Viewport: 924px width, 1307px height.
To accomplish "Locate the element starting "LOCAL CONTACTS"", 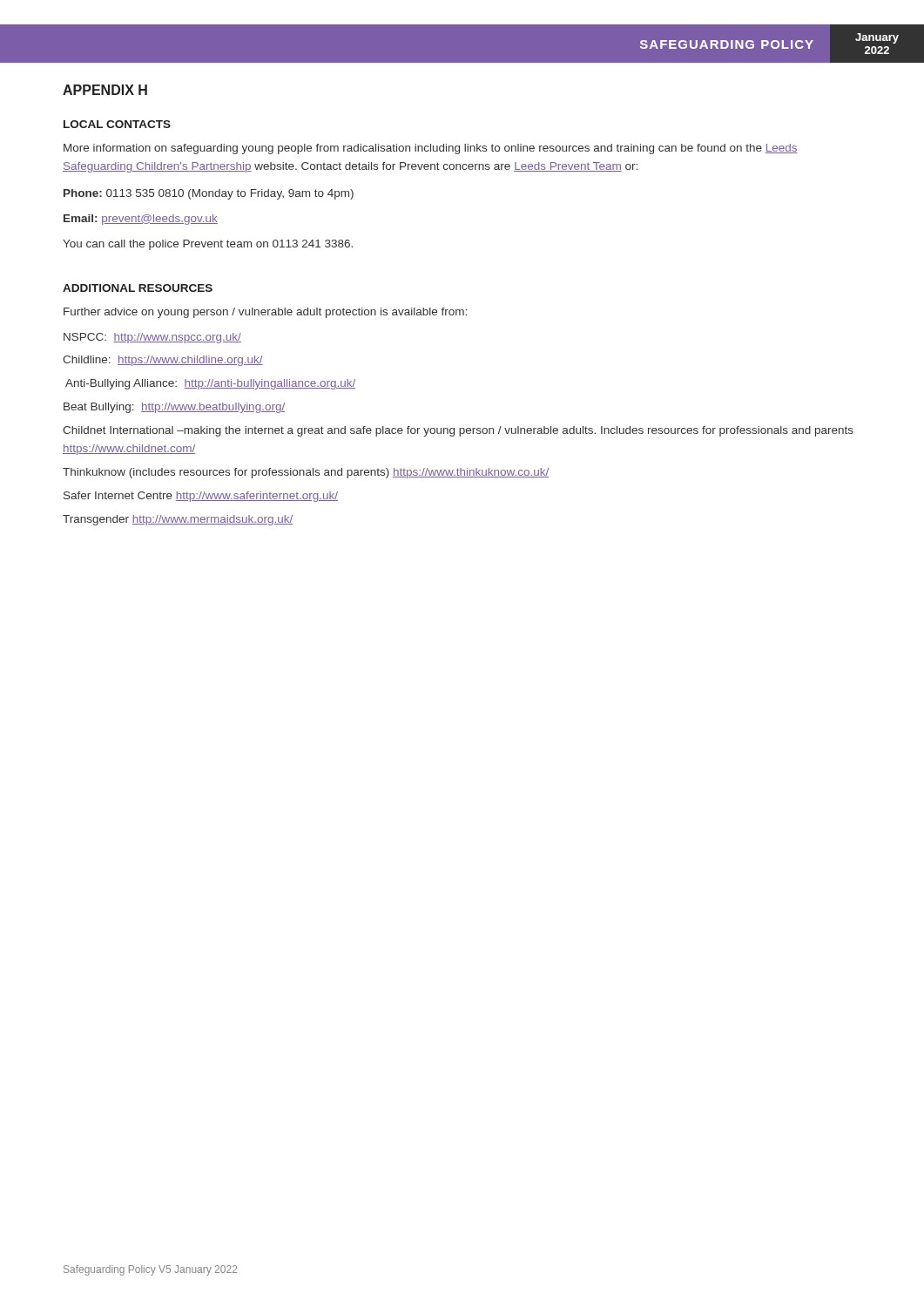I will [117, 124].
